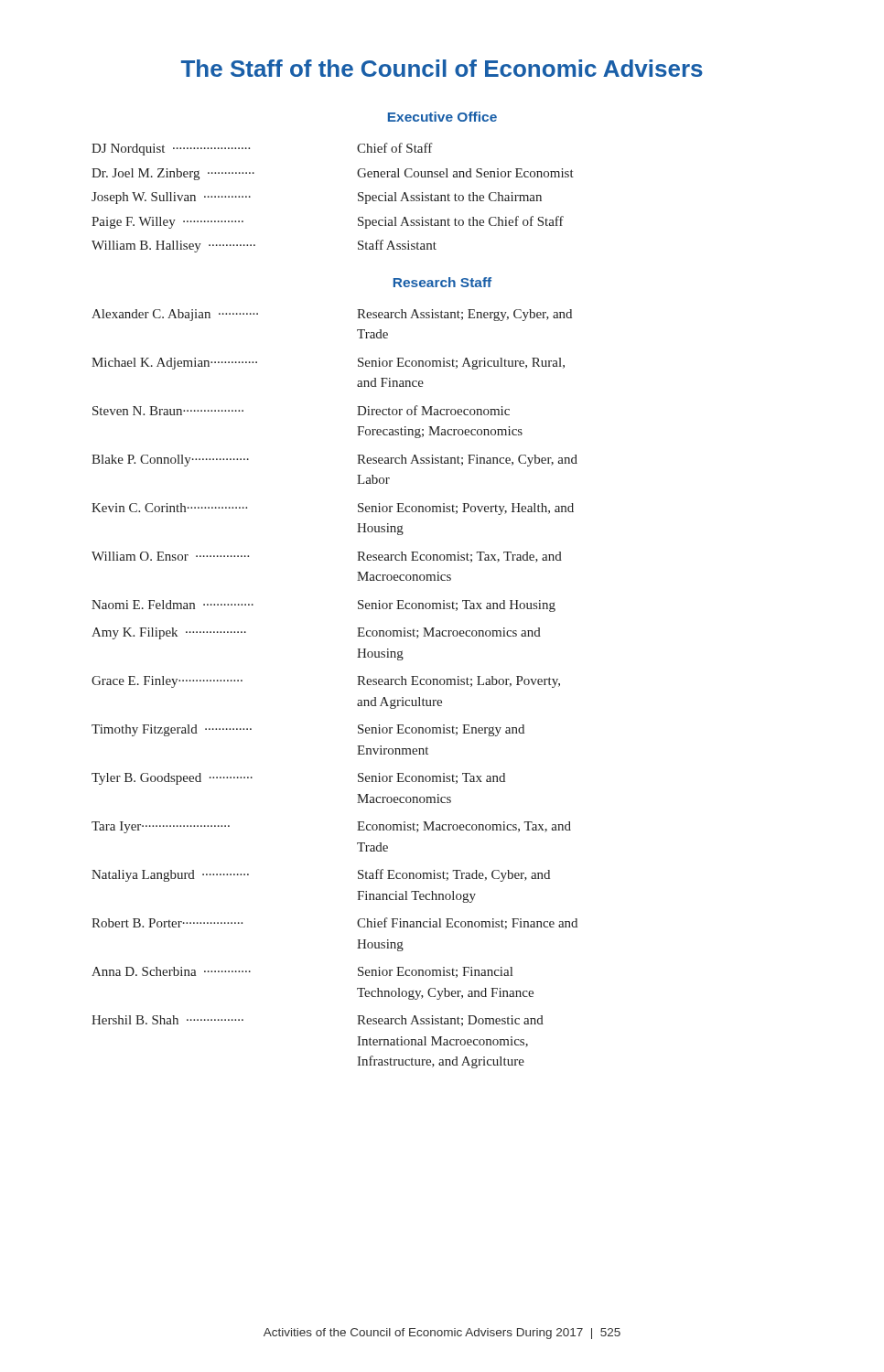
Task: Point to the block beginning "Robert B. Porter·················· Chief Financial Economist; Finance"
Action: [442, 933]
